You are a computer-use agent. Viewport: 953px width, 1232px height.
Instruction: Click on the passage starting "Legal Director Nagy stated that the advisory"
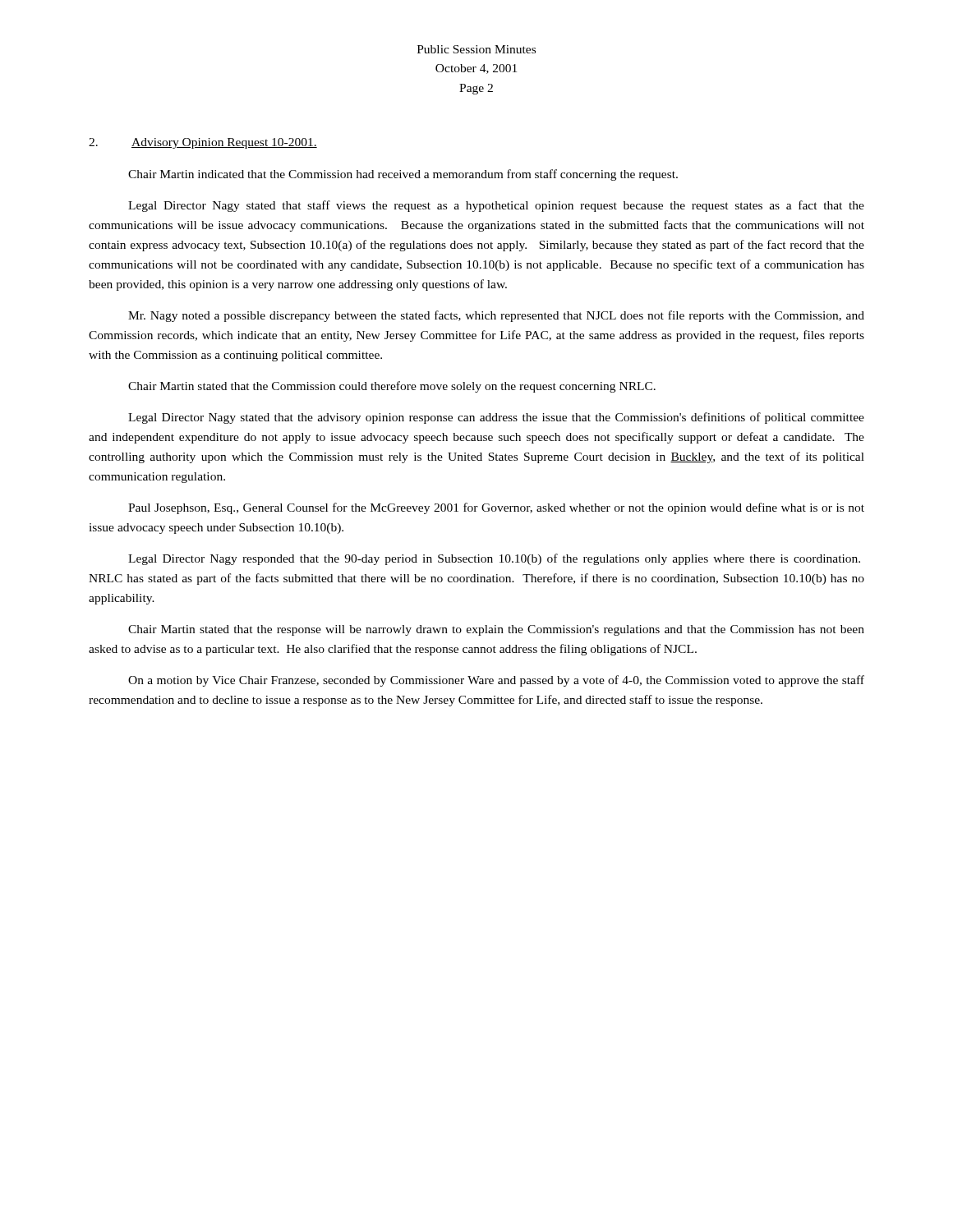tap(476, 446)
